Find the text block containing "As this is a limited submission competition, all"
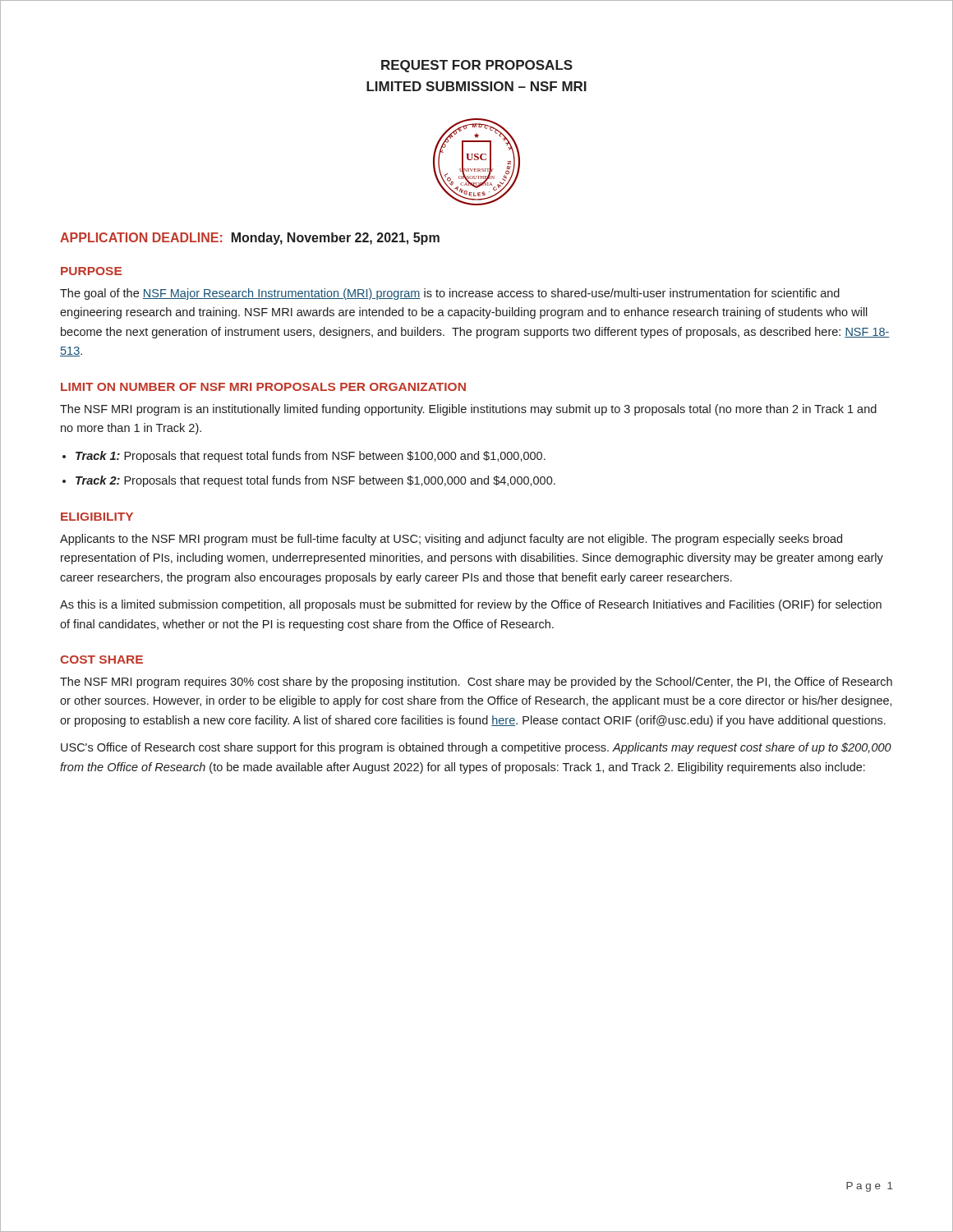This screenshot has width=953, height=1232. coord(471,614)
